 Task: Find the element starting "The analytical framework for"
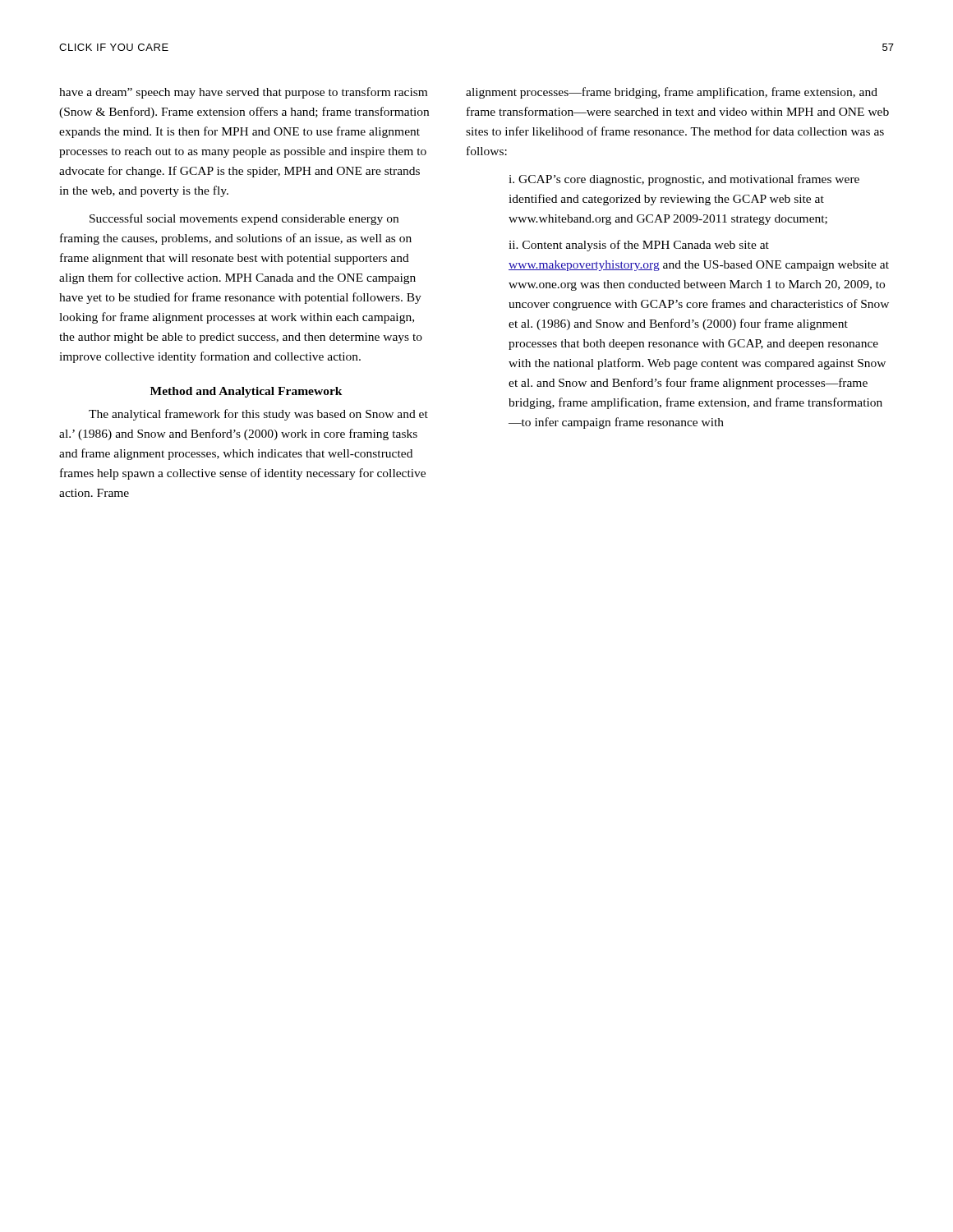246,454
